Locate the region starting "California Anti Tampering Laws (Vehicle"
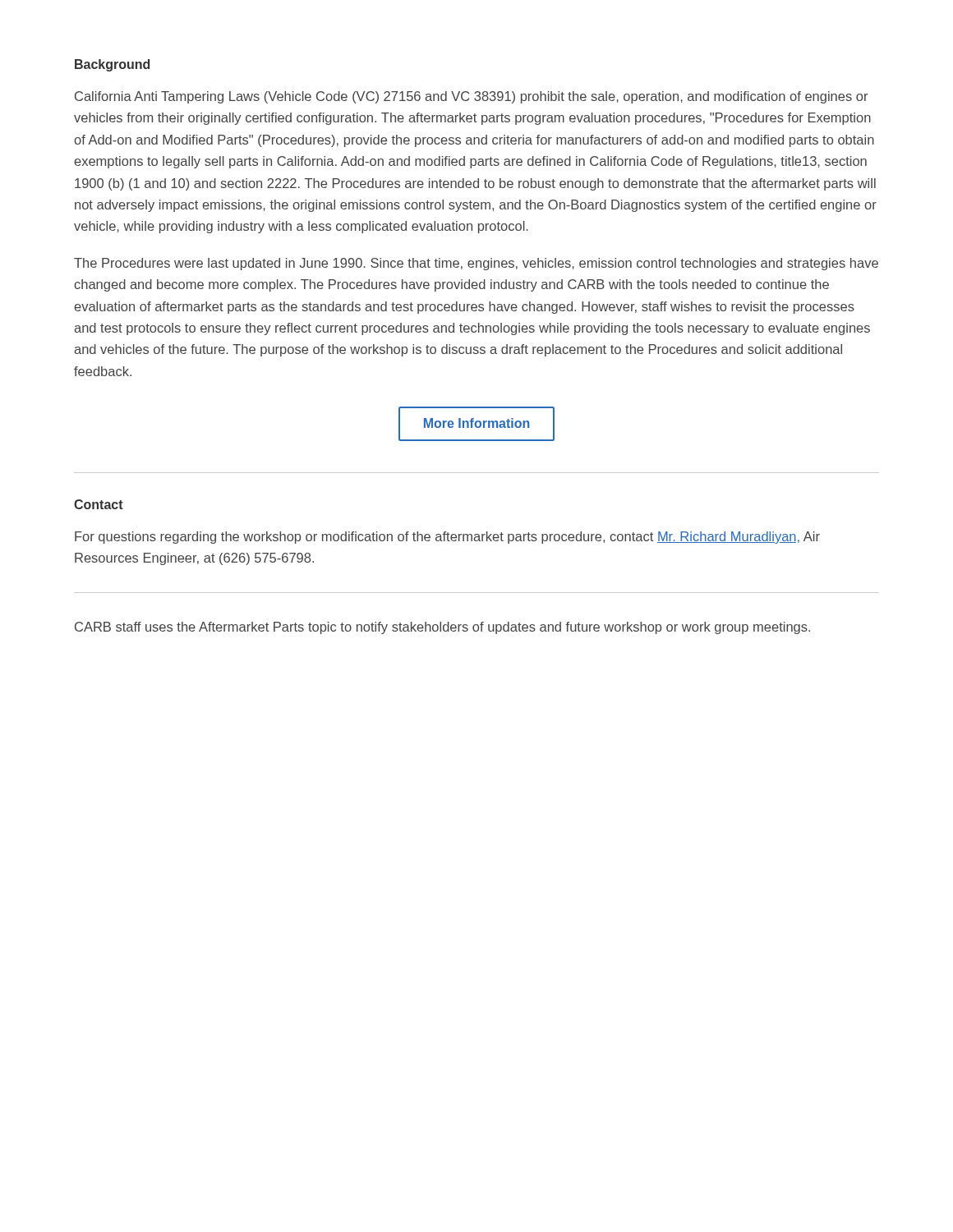 tap(475, 161)
